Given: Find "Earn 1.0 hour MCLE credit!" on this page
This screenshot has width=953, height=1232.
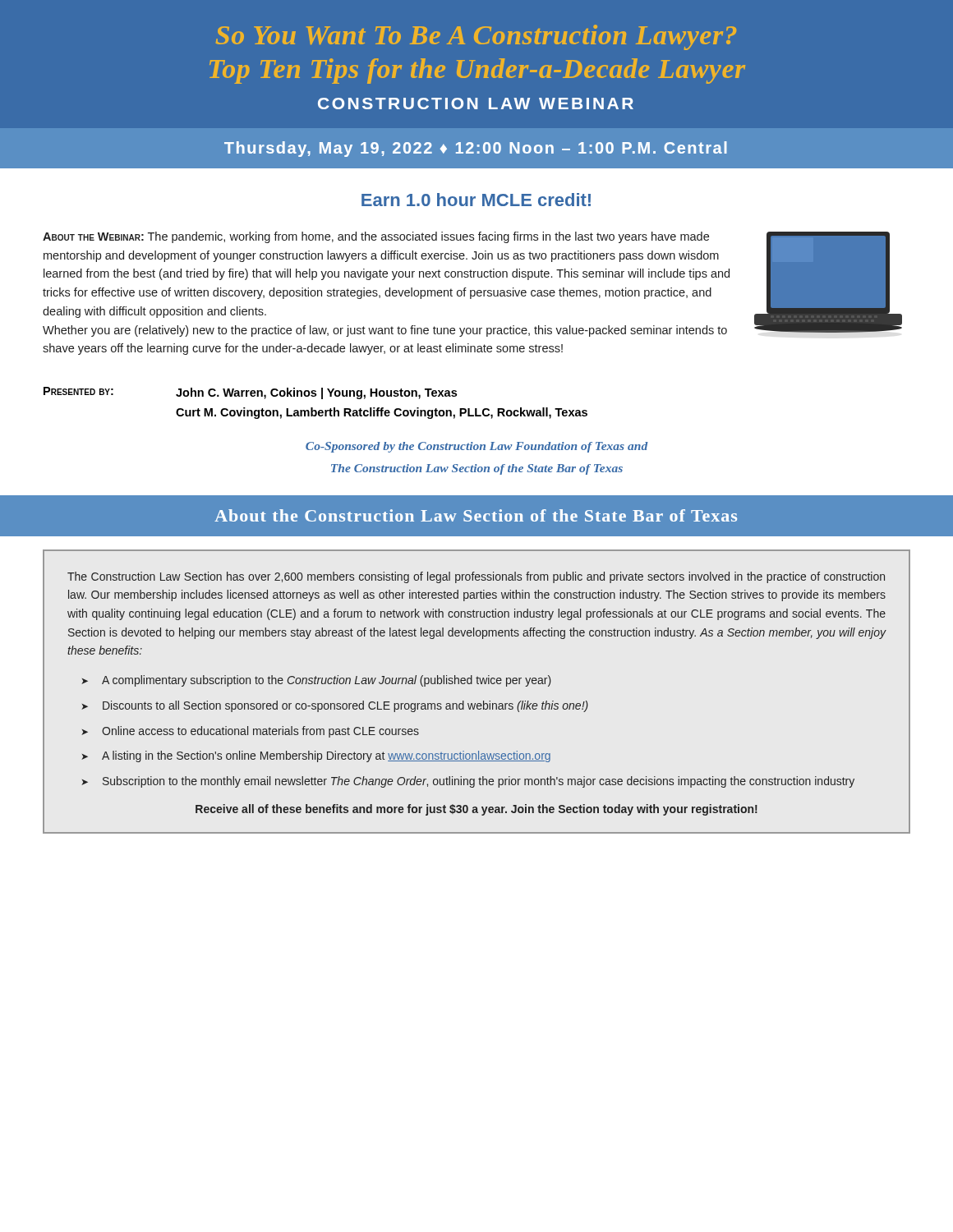Looking at the screenshot, I should click(476, 200).
